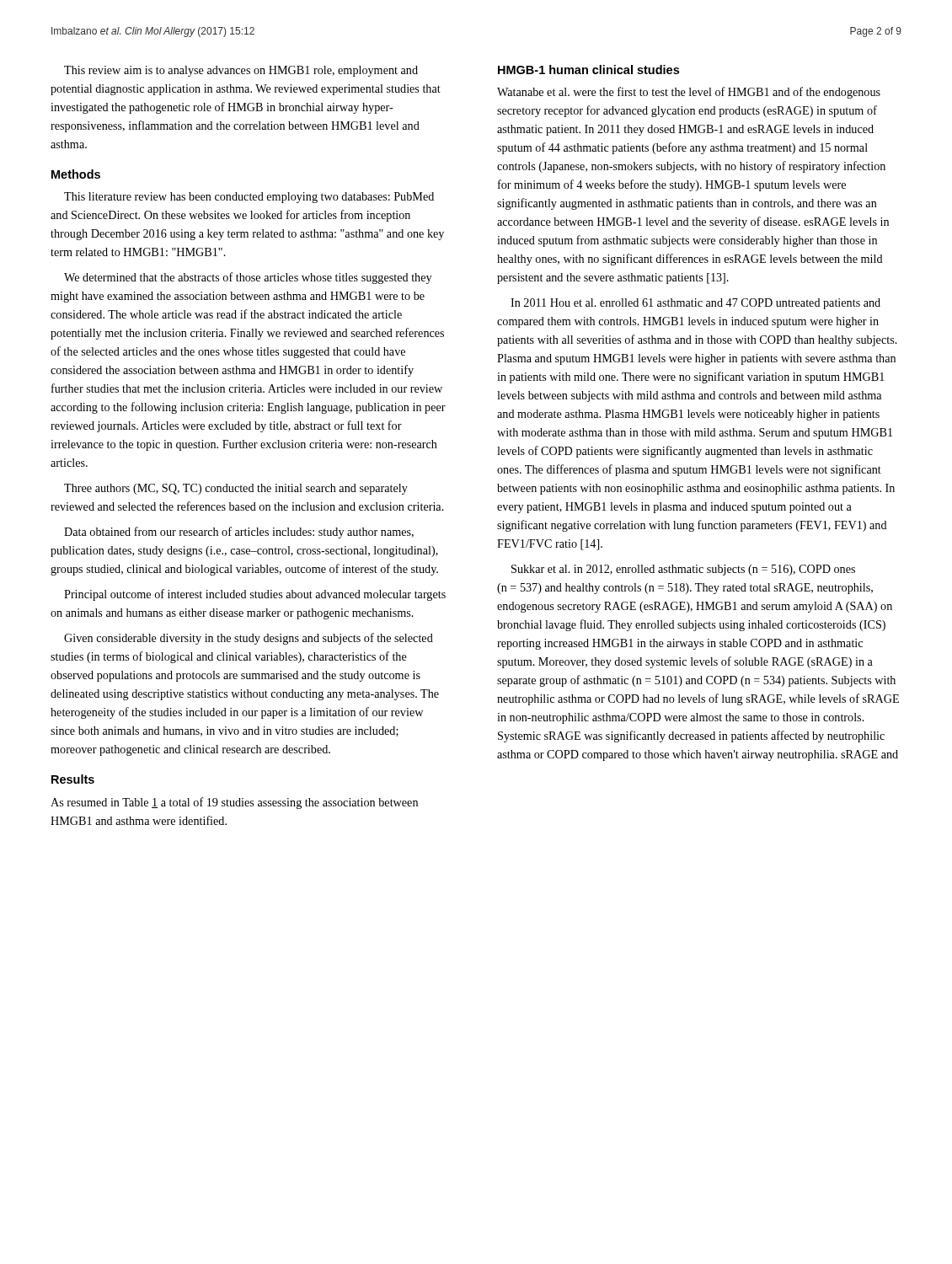Point to the passage starting "Given considerable diversity"
This screenshot has height=1264, width=952.
coord(249,694)
